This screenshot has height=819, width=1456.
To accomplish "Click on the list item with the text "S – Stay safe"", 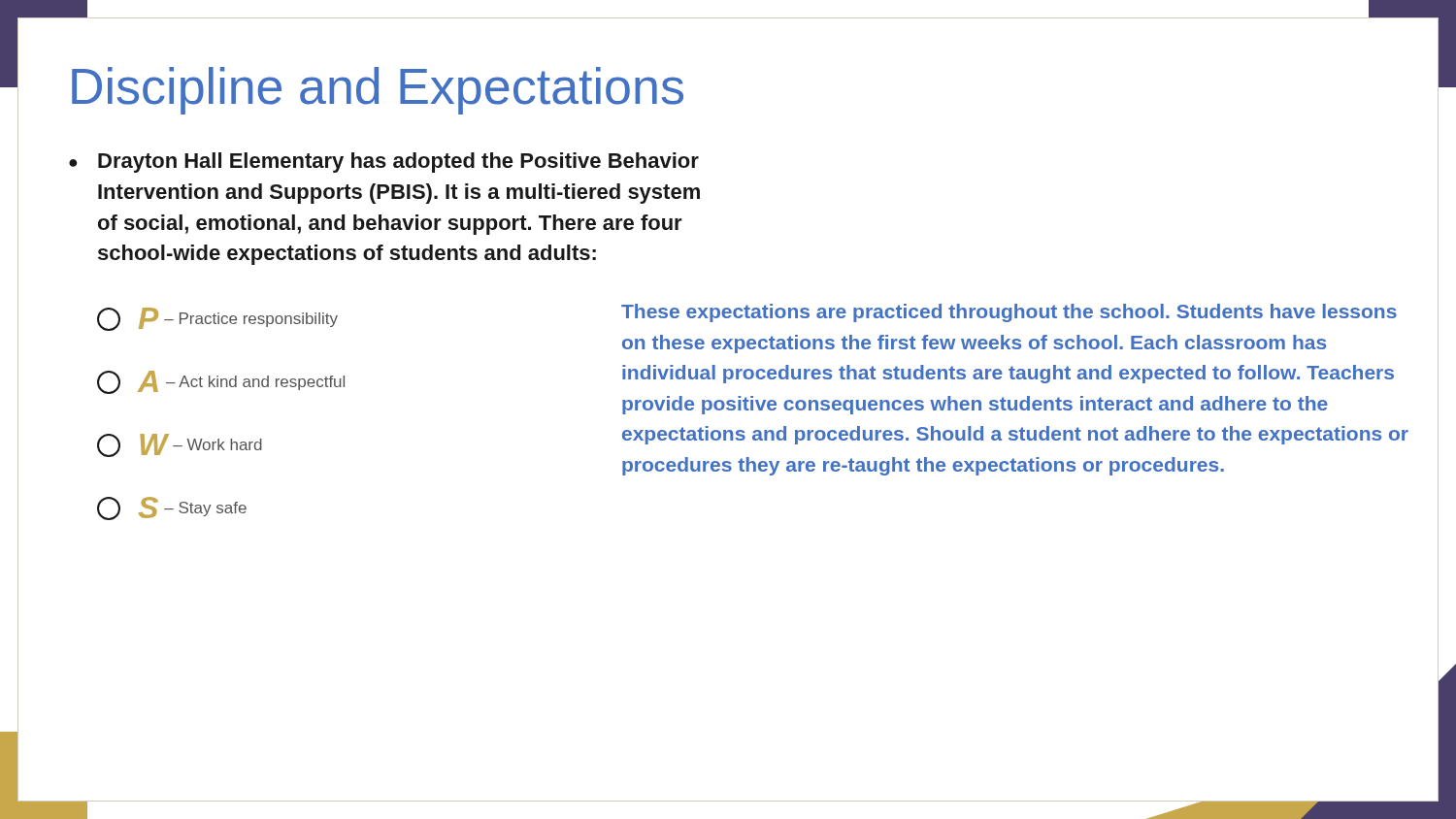I will coord(172,508).
